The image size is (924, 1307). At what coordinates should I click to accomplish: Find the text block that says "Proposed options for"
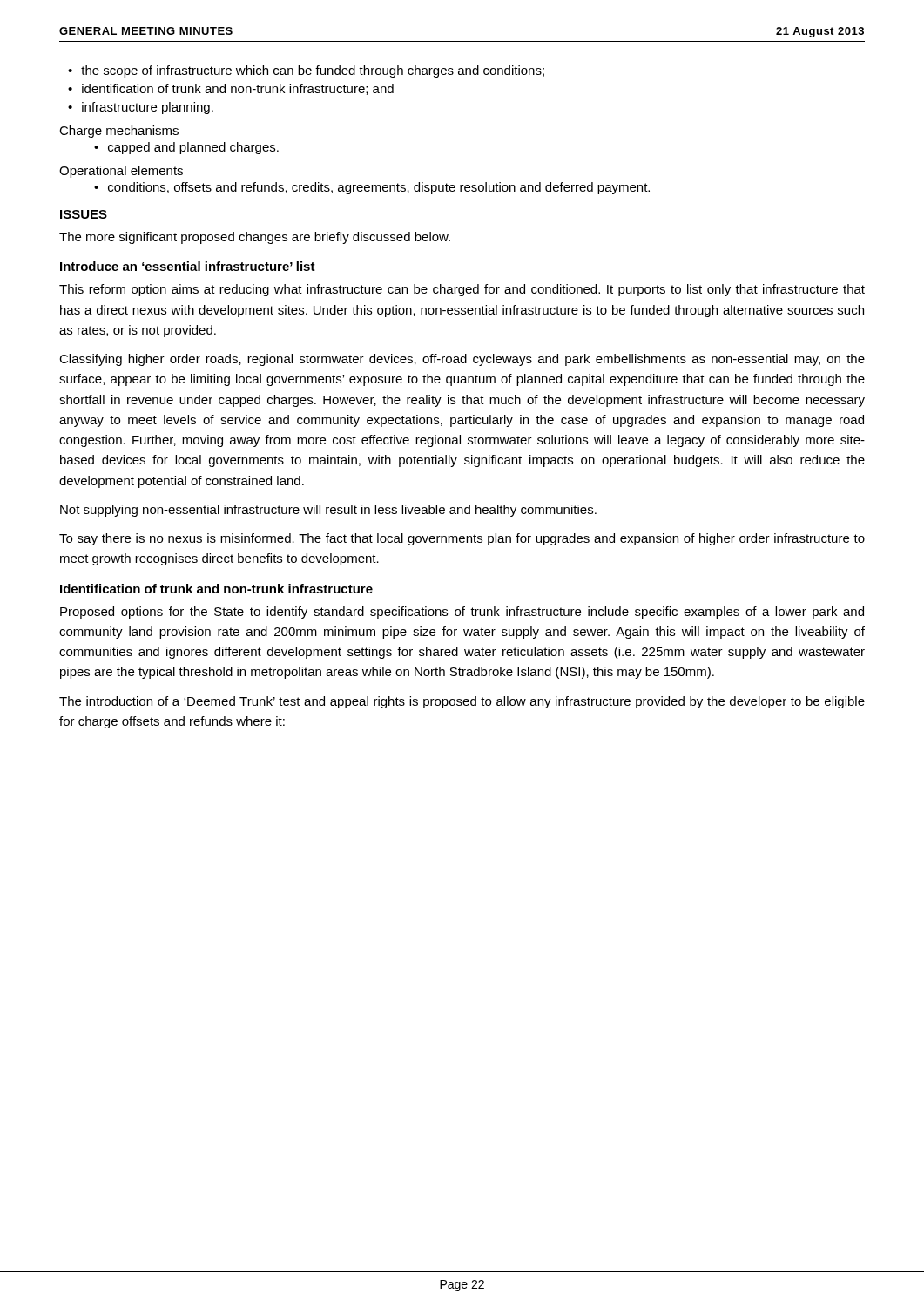462,641
